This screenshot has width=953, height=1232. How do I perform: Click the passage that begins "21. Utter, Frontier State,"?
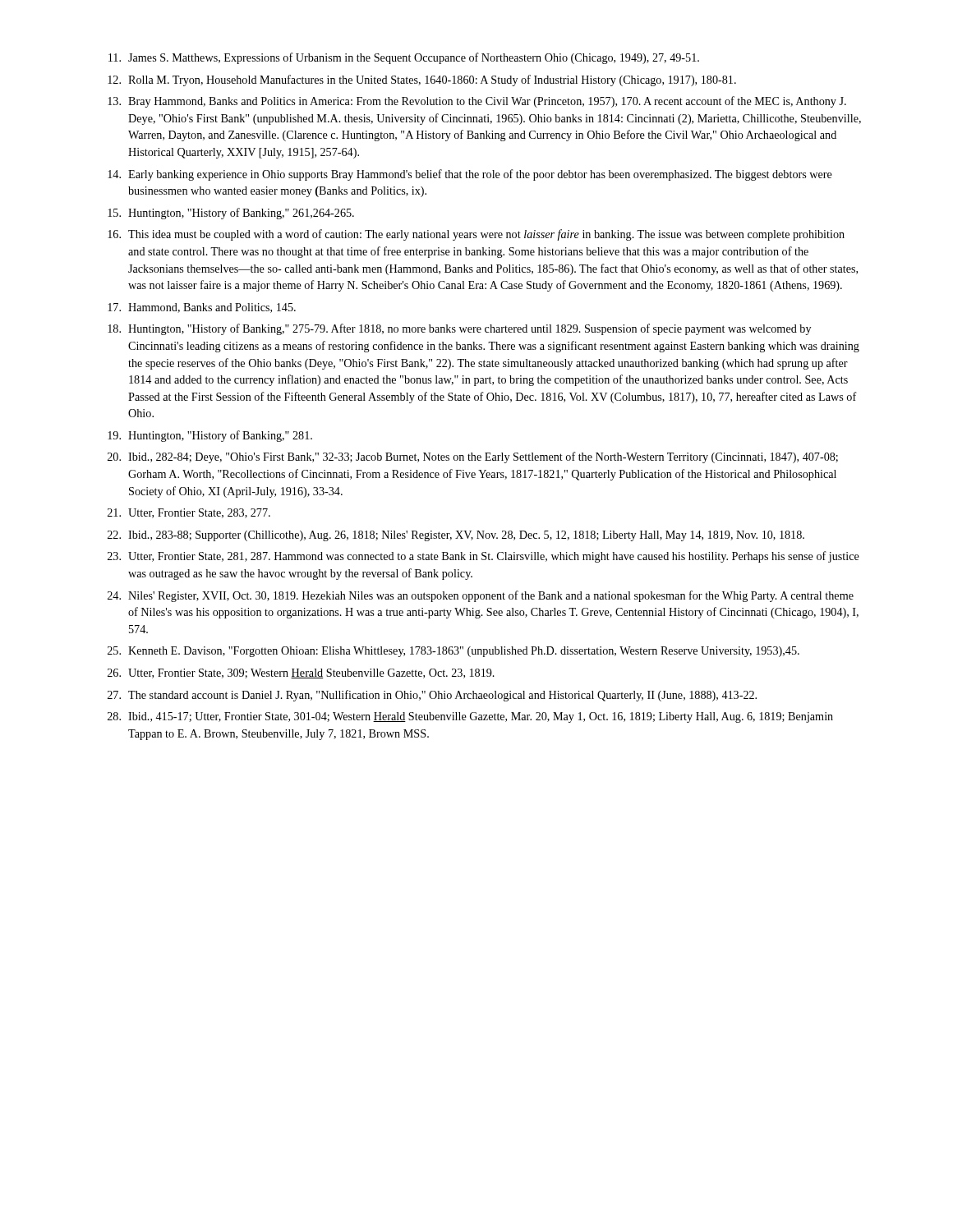(x=189, y=513)
